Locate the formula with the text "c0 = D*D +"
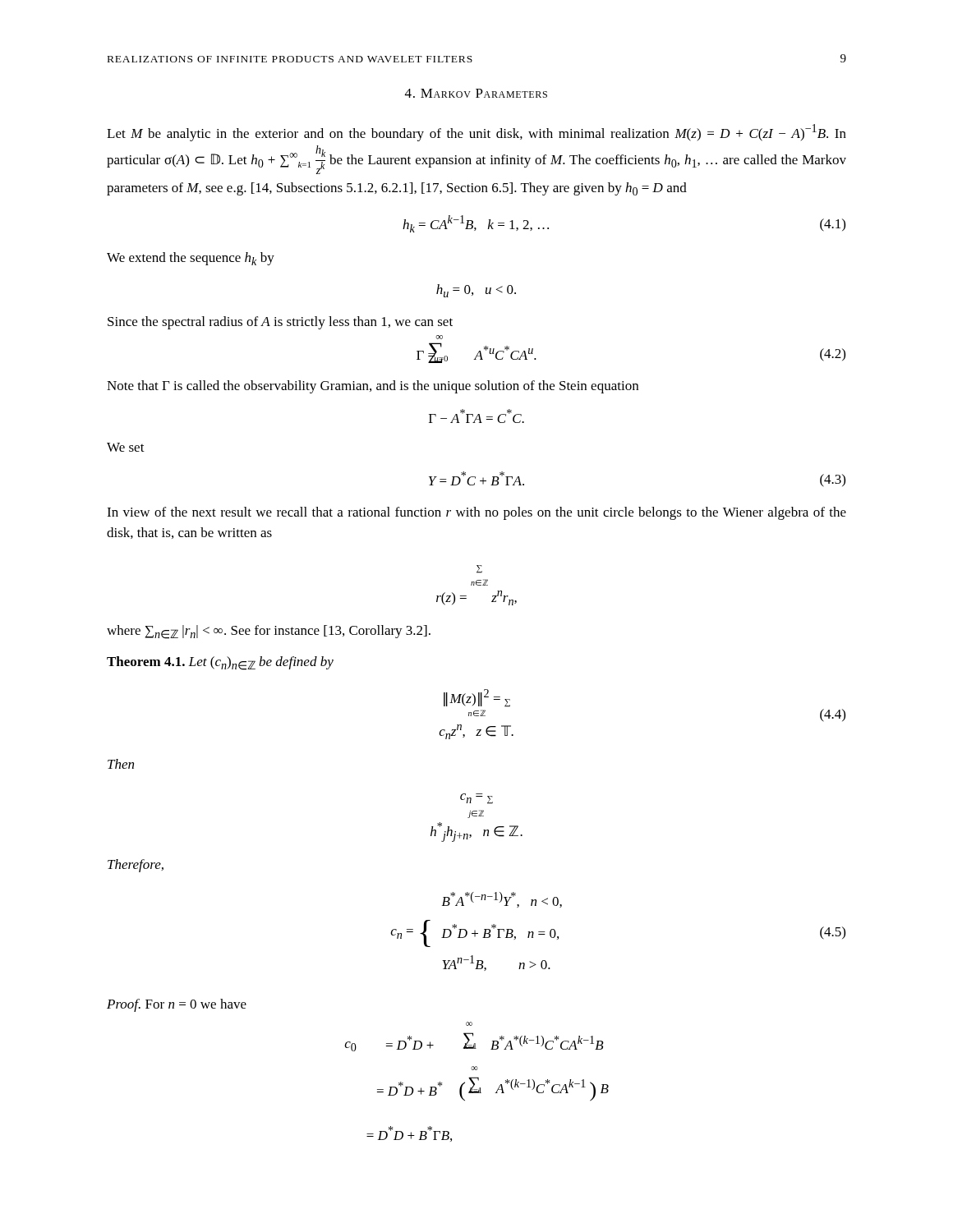 click(476, 1089)
